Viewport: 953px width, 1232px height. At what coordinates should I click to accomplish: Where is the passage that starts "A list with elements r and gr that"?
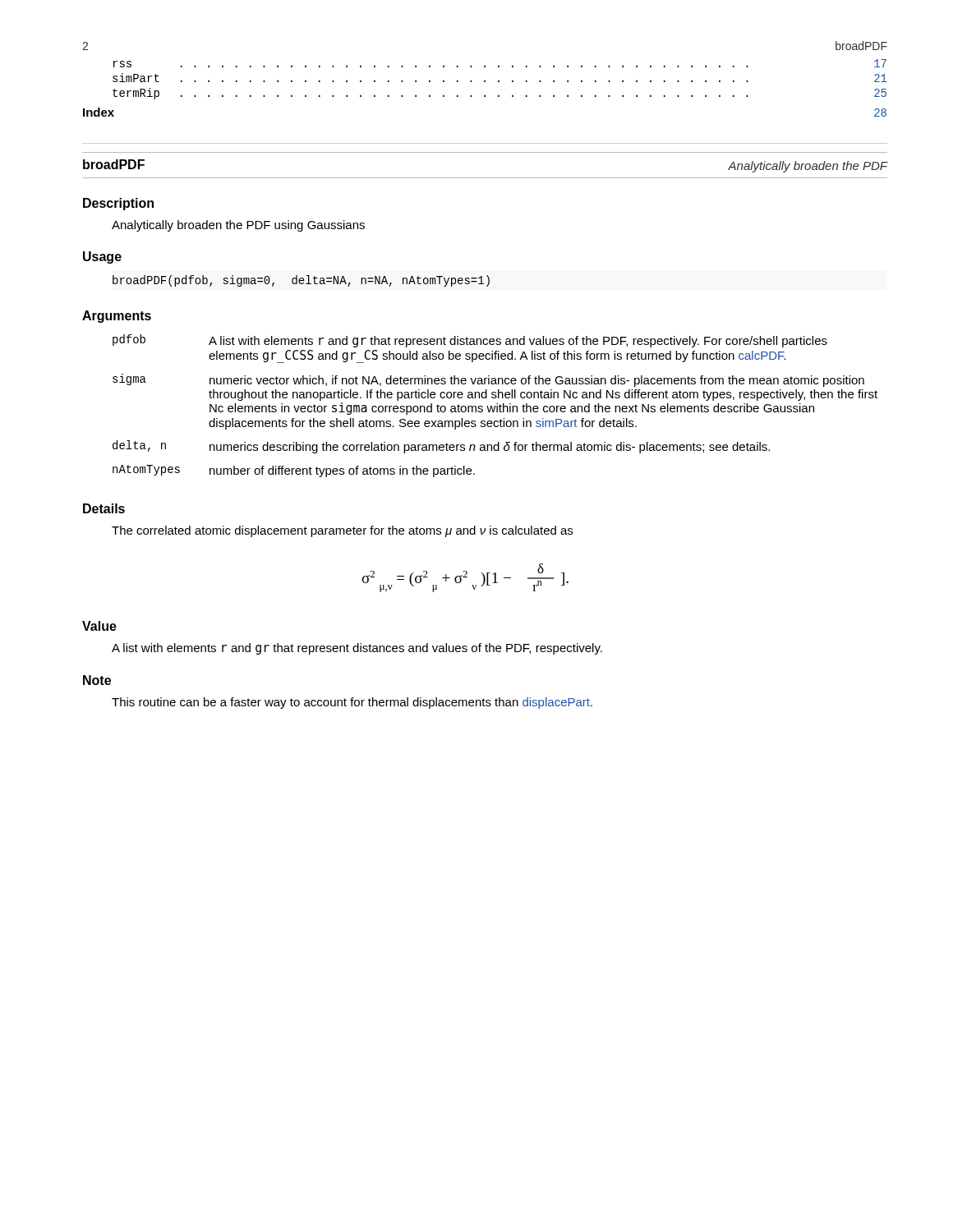357,648
